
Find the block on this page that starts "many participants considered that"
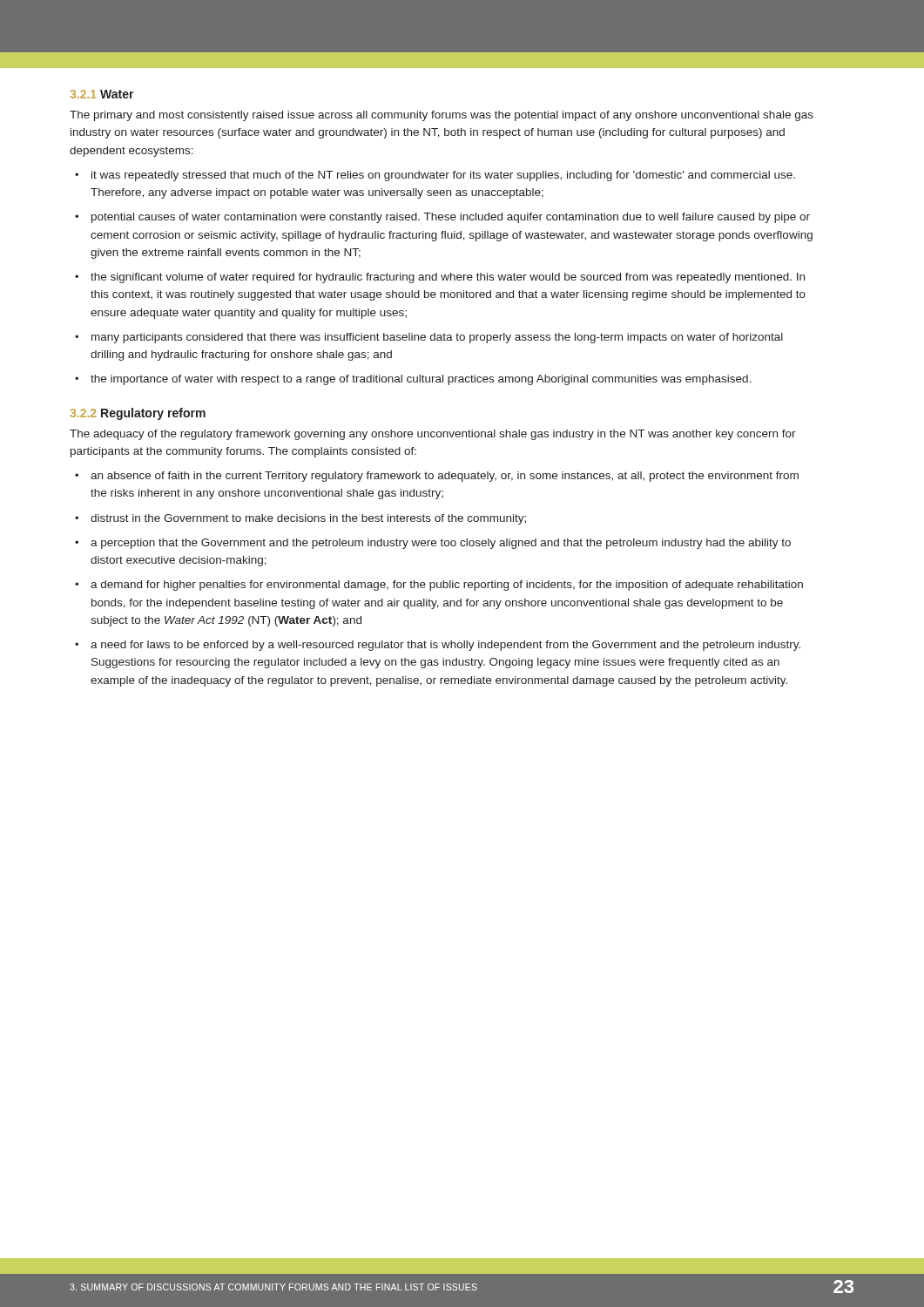(437, 345)
